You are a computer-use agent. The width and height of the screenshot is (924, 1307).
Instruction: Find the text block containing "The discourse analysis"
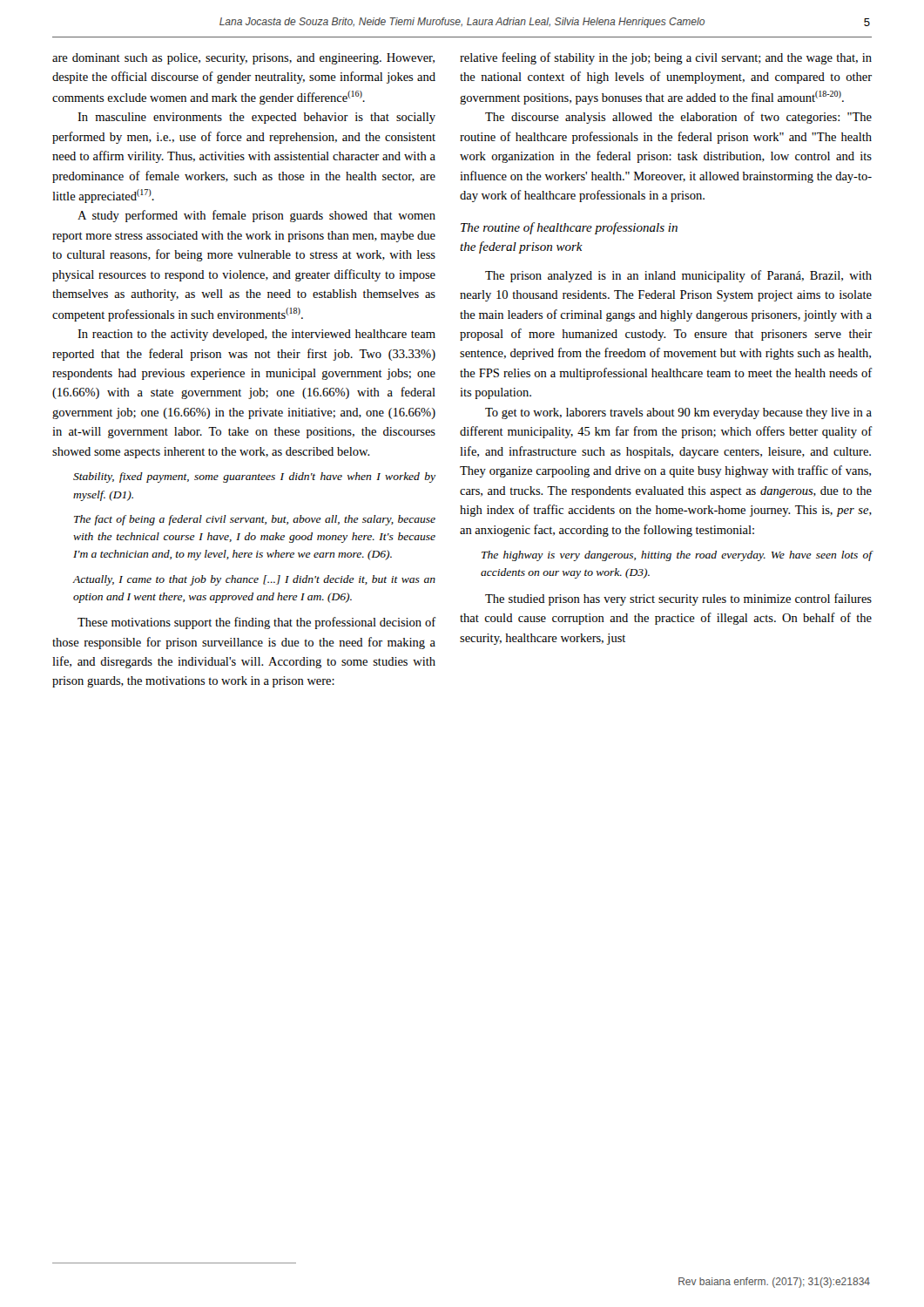pyautogui.click(x=666, y=156)
